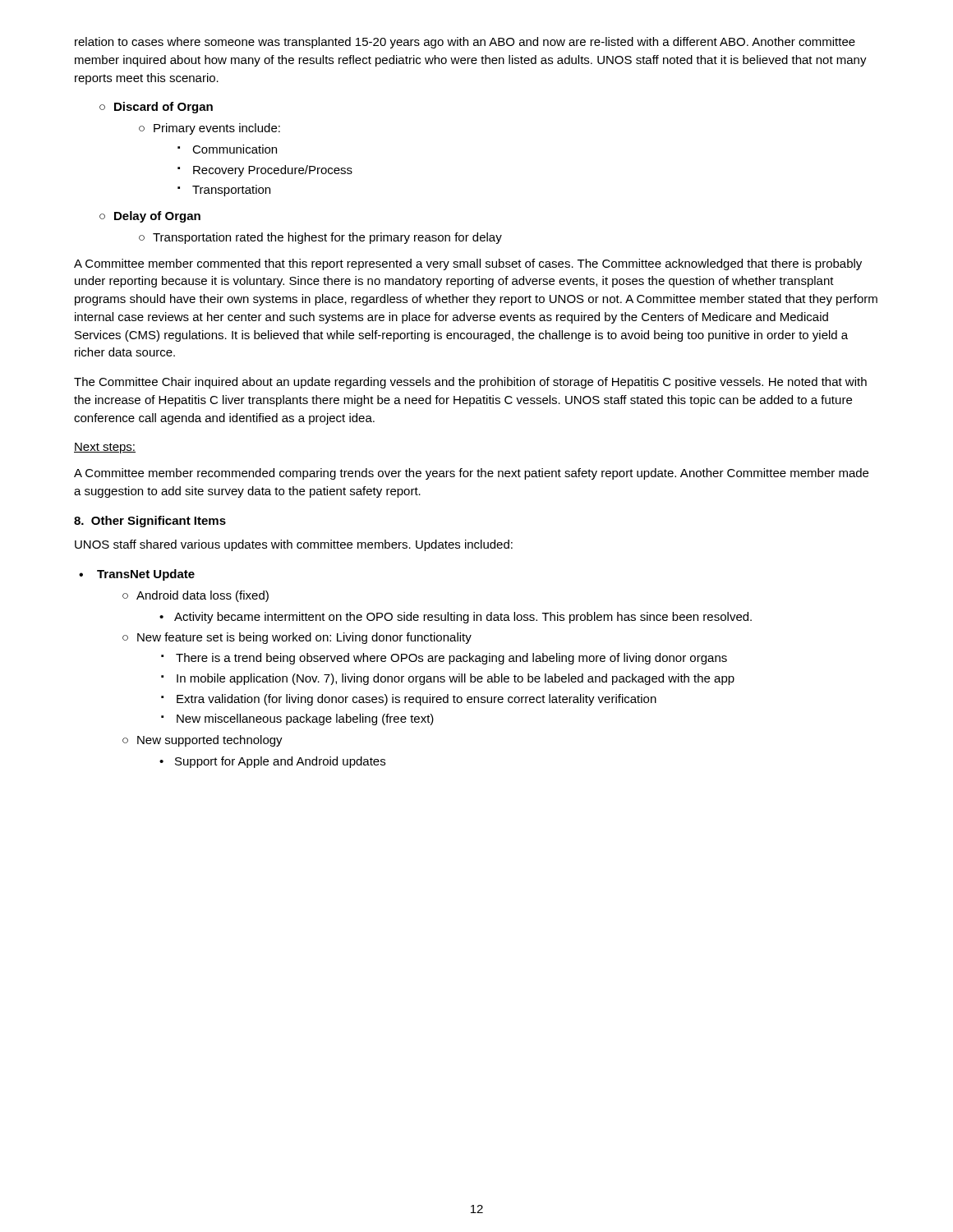The width and height of the screenshot is (953, 1232).
Task: Locate the block of text that opens with "Transportation rated the highest for the primary reason"
Action: pyautogui.click(x=327, y=237)
